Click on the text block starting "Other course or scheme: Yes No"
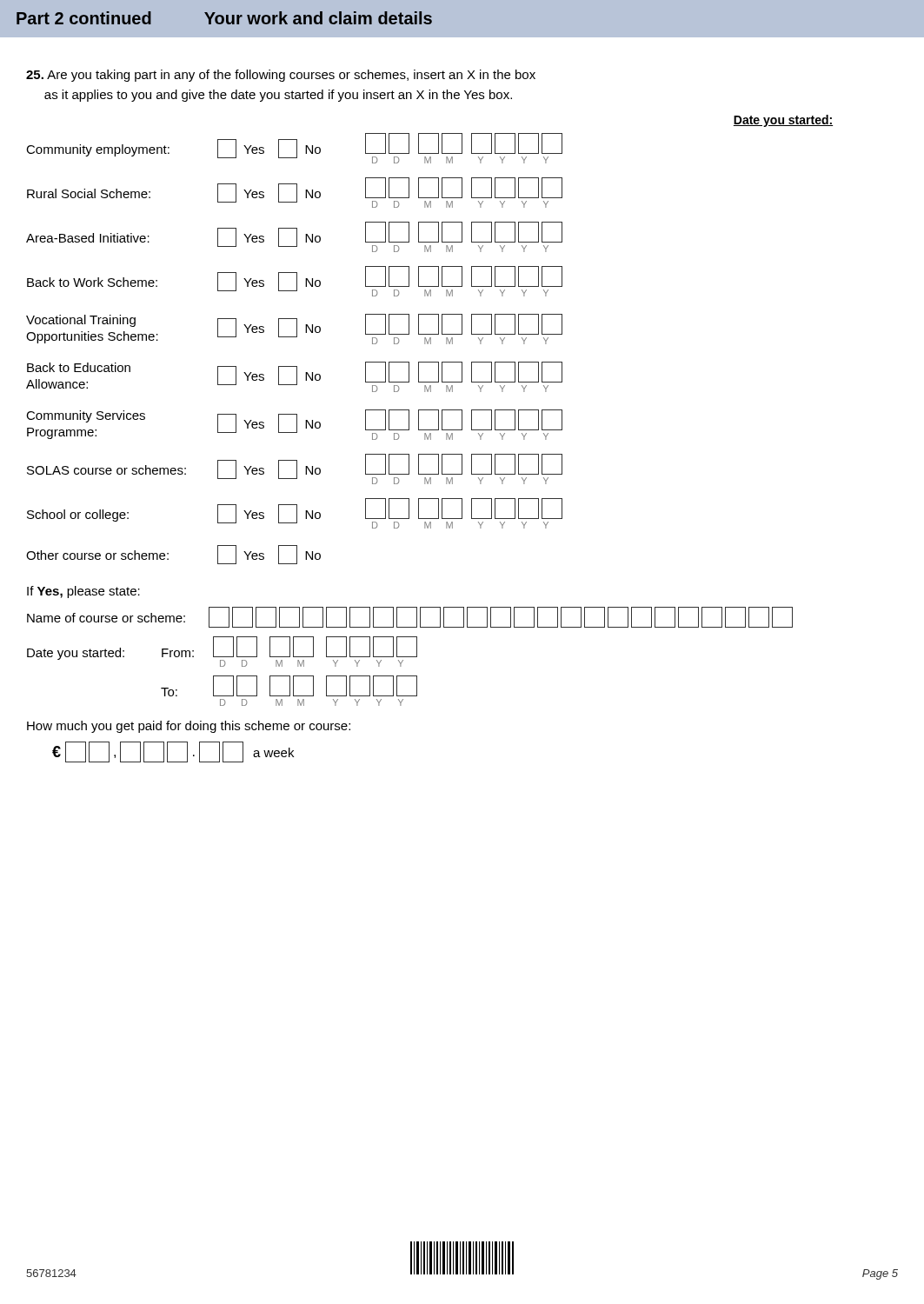The width and height of the screenshot is (924, 1304). point(136,554)
